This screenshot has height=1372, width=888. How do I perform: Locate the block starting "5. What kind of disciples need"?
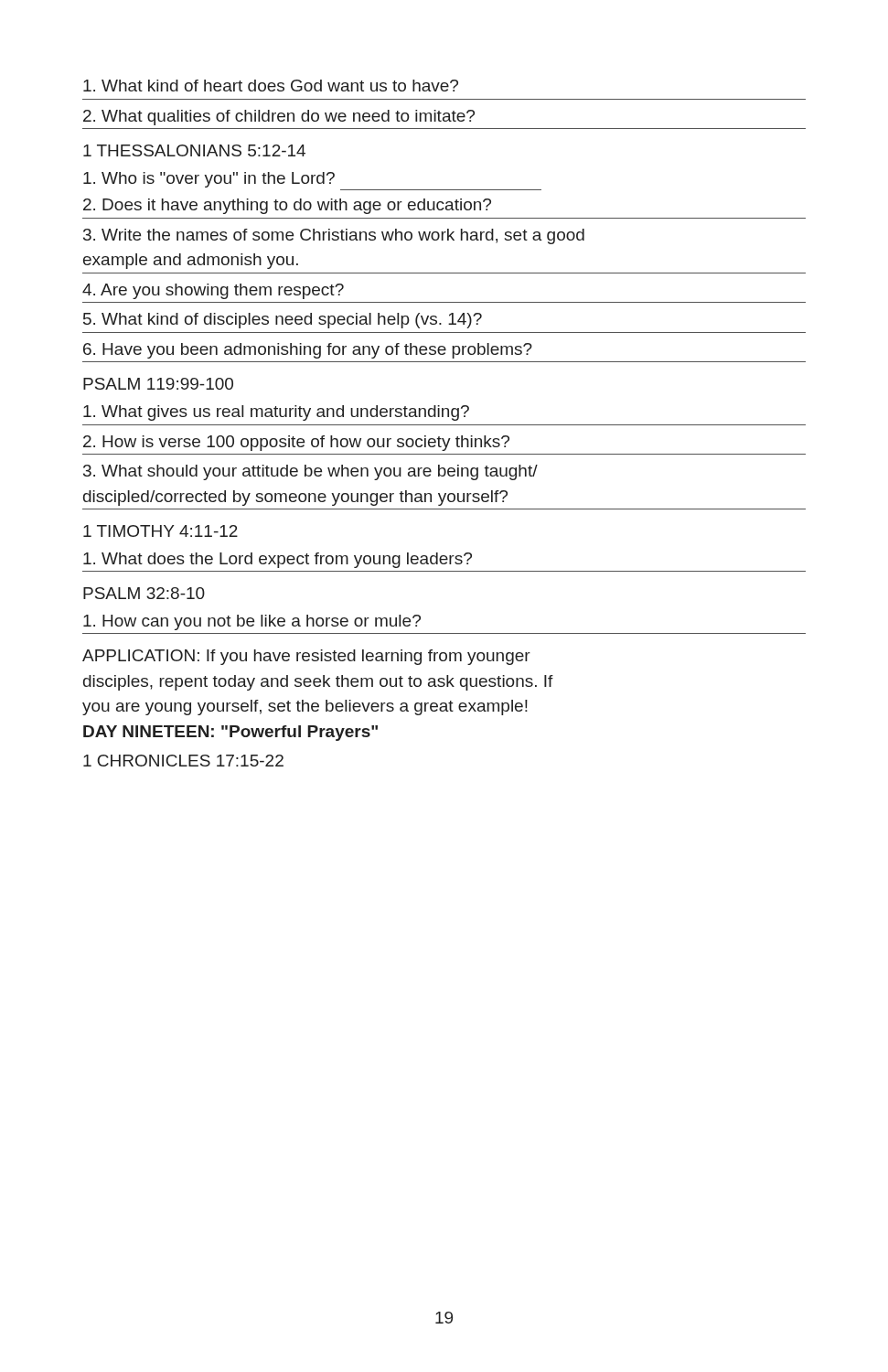(444, 320)
